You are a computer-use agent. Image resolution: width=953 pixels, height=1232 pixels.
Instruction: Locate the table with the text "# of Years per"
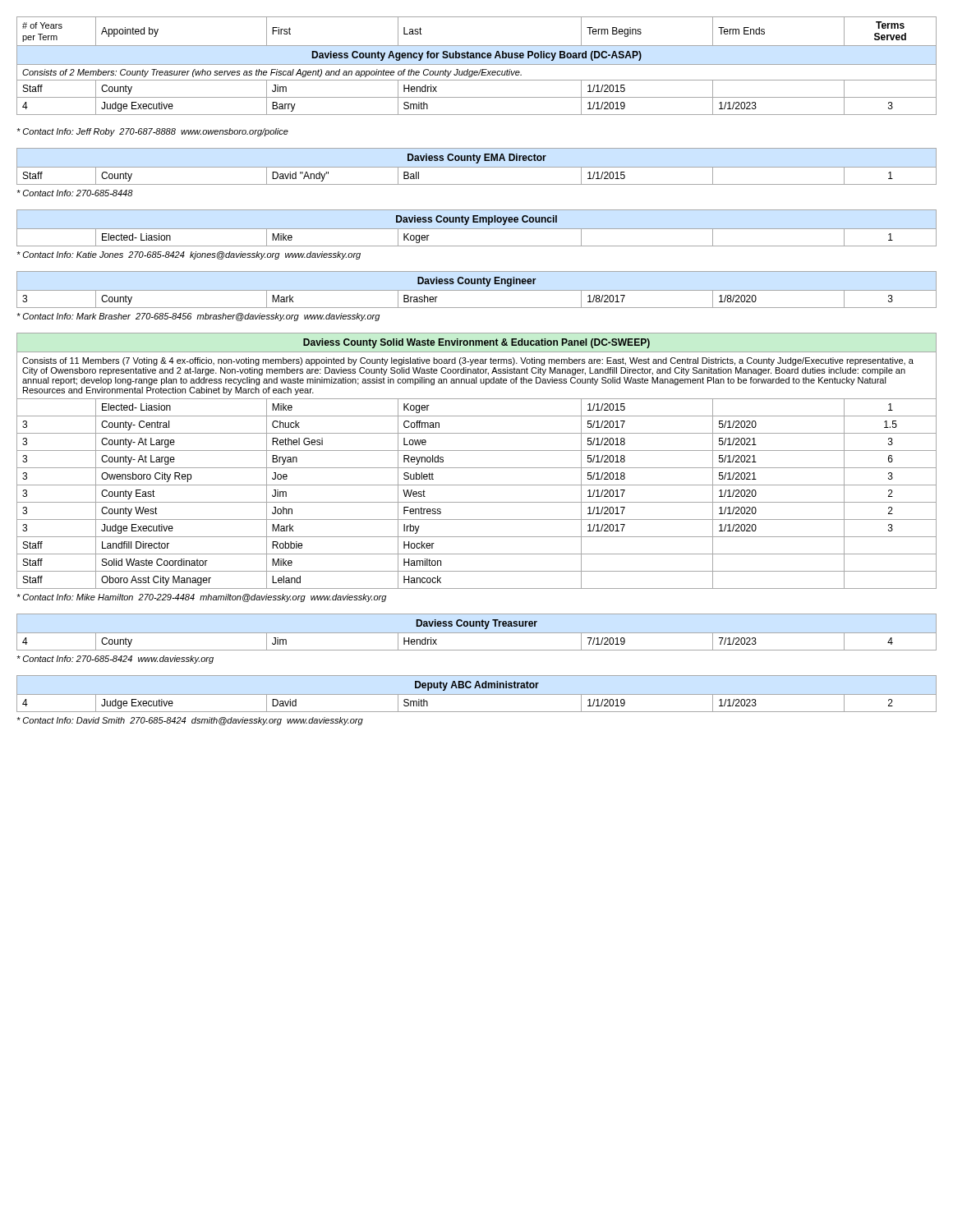[476, 66]
